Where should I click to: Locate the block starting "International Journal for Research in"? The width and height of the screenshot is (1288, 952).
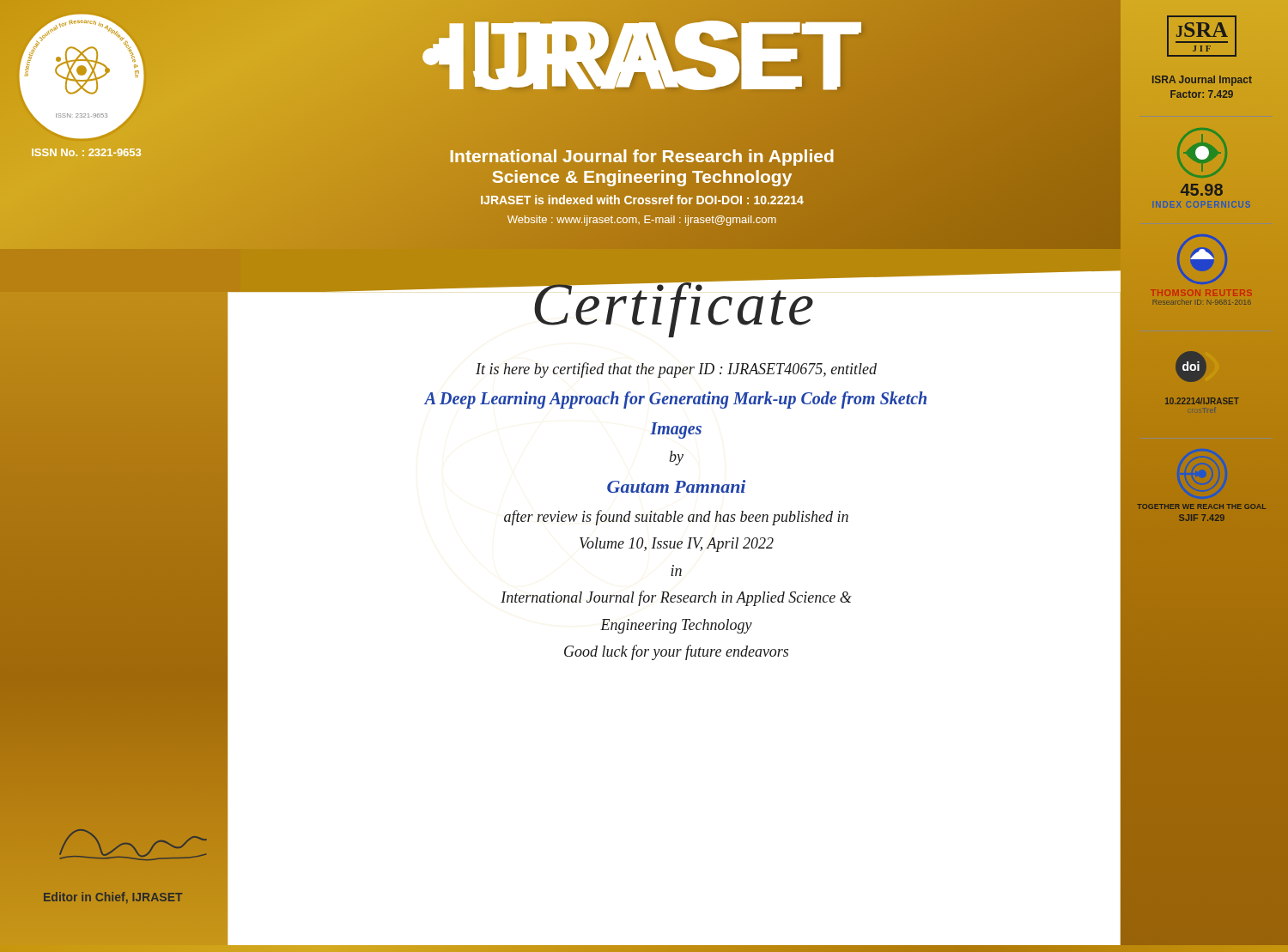(x=642, y=167)
